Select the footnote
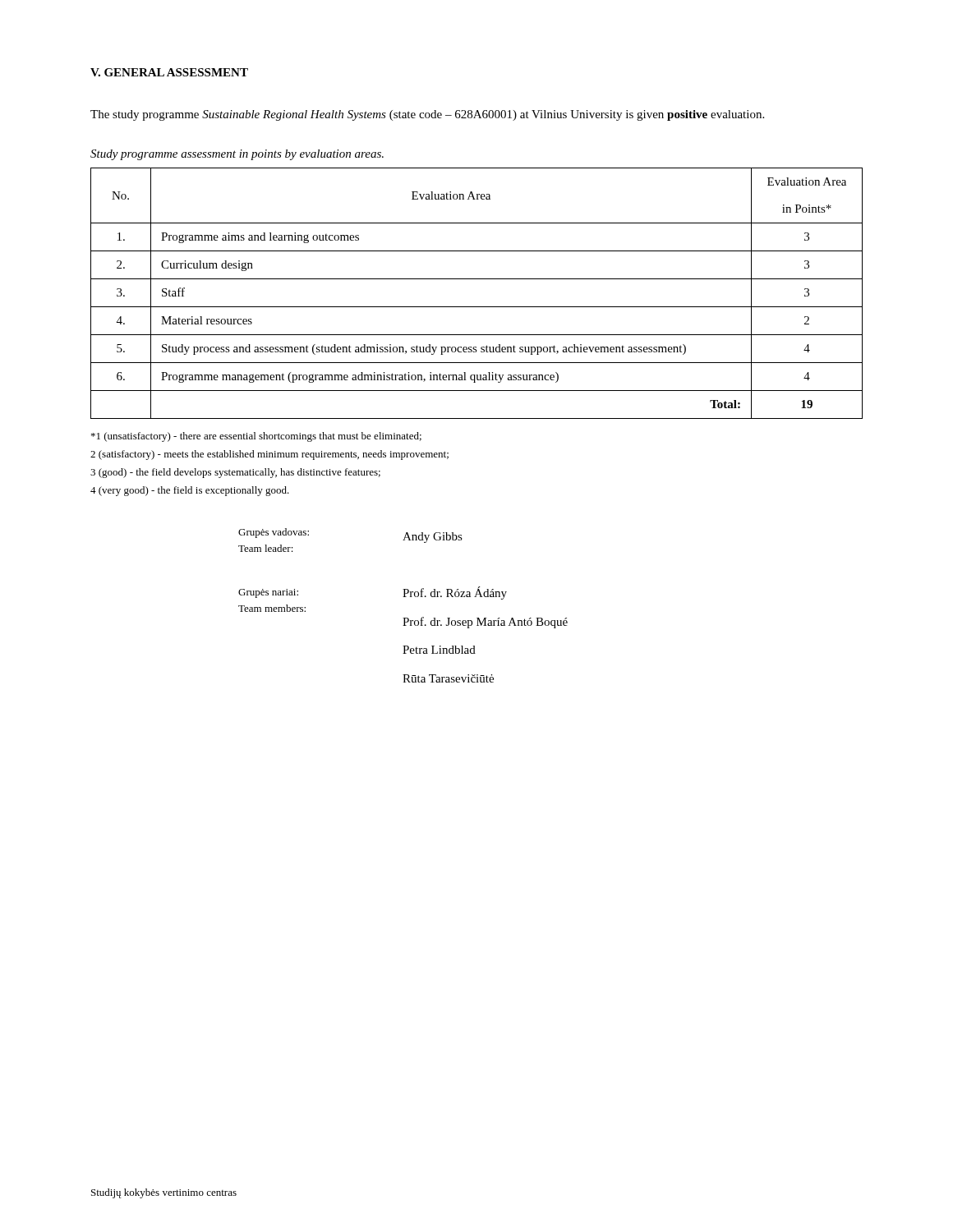 click(270, 463)
